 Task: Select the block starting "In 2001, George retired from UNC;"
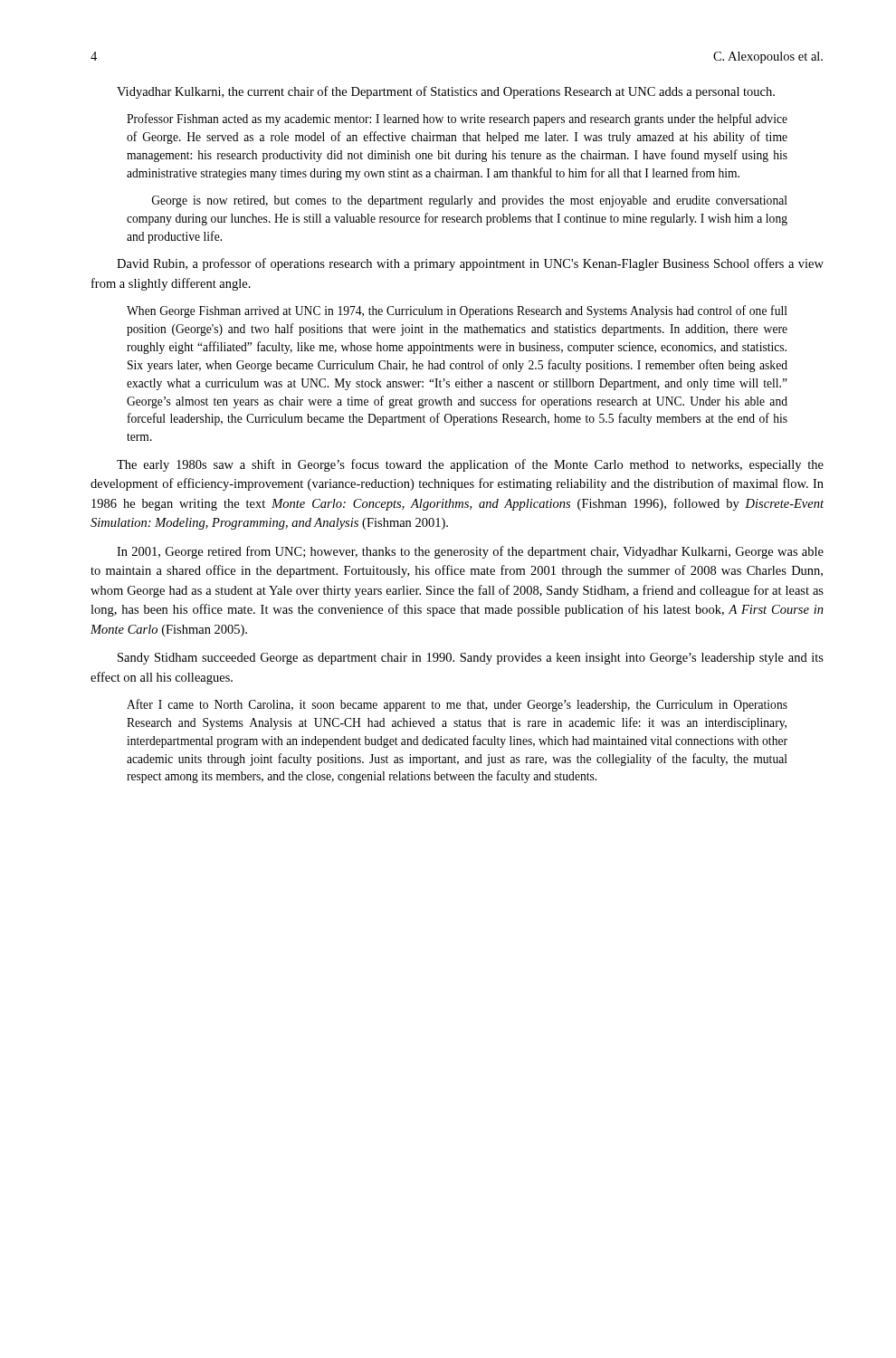coord(457,590)
